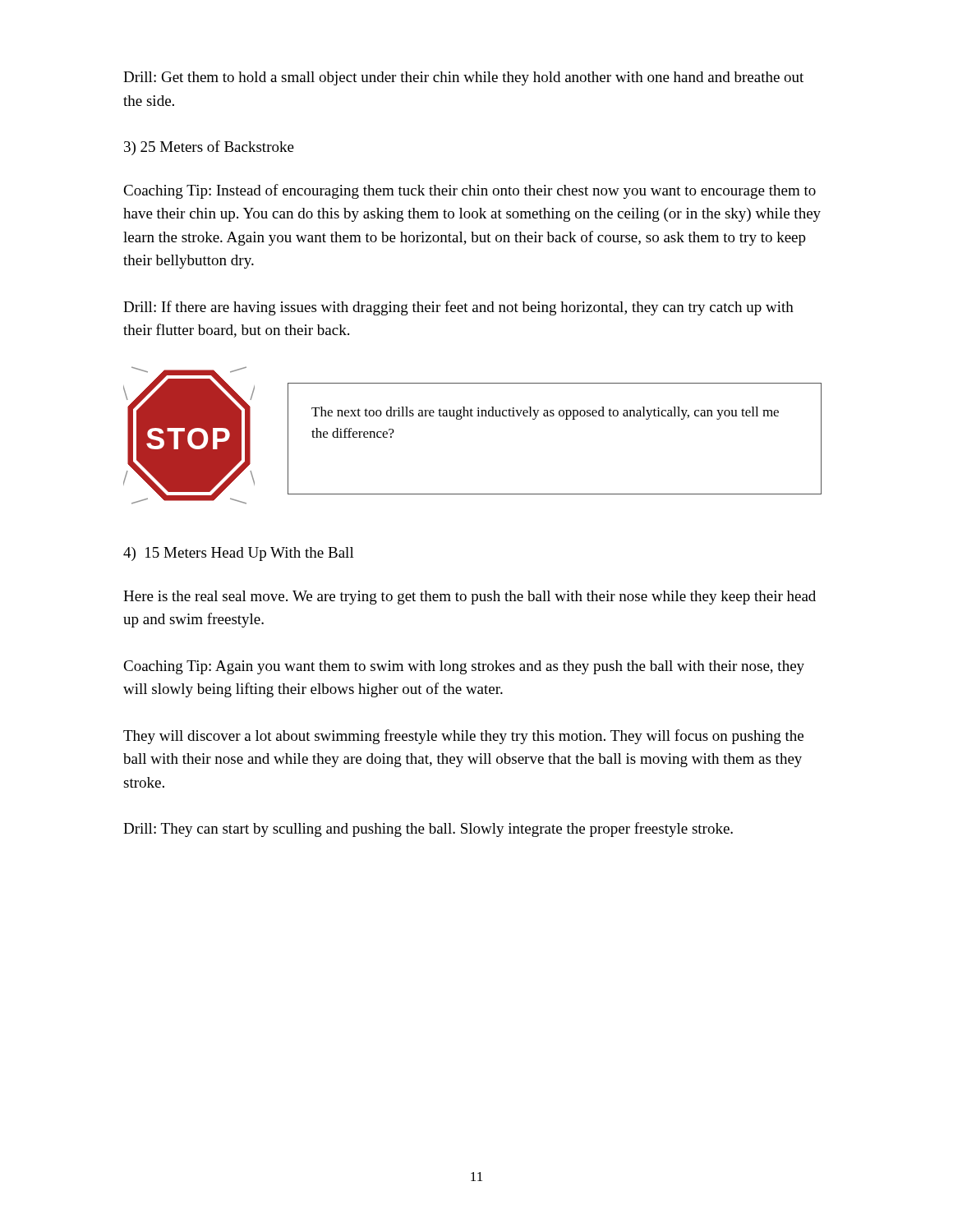The image size is (953, 1232).
Task: Click where it says "3) 25 Meters of Backstroke"
Action: click(x=209, y=147)
